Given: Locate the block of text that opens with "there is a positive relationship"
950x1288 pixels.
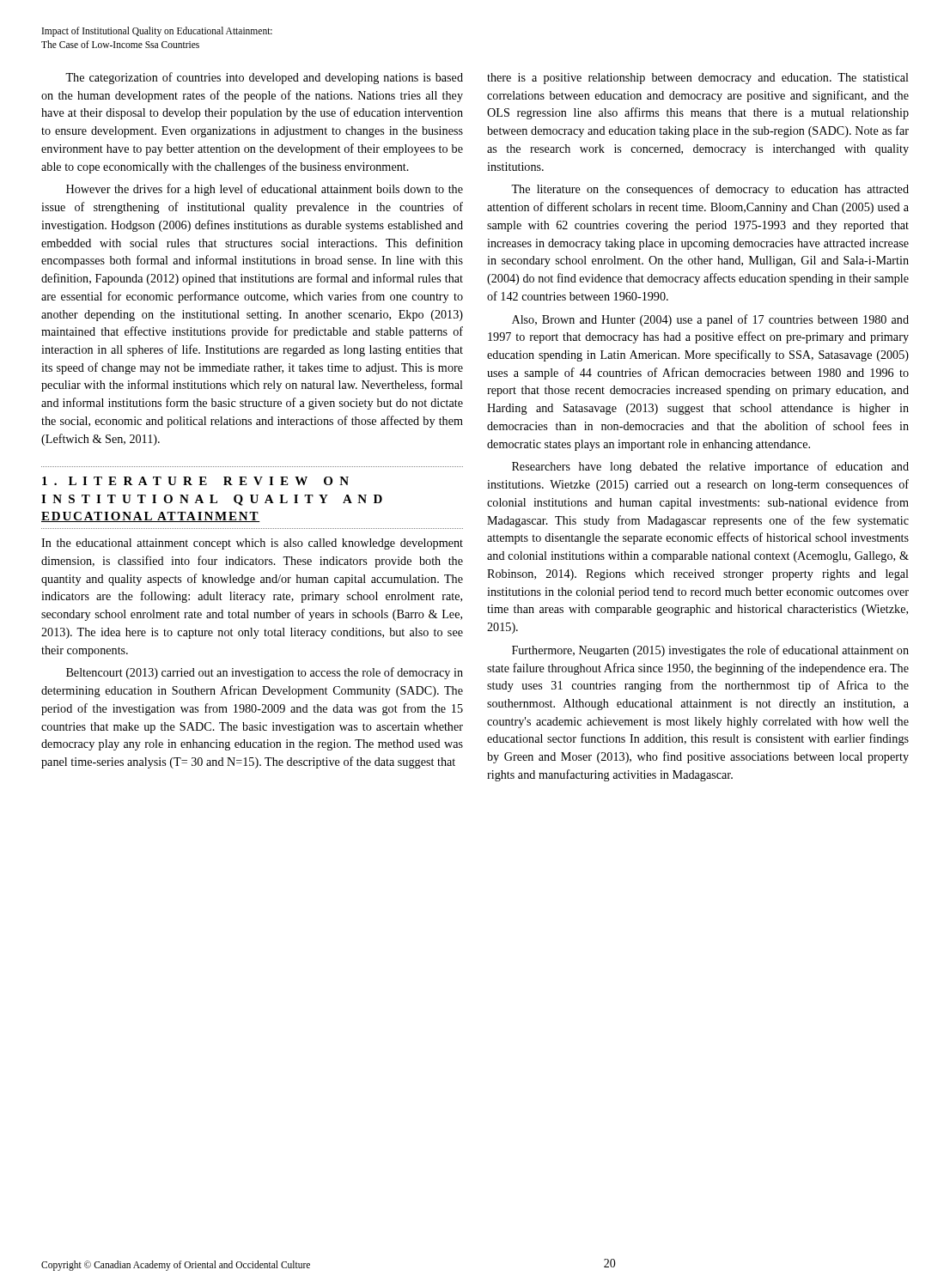Looking at the screenshot, I should click(x=698, y=426).
